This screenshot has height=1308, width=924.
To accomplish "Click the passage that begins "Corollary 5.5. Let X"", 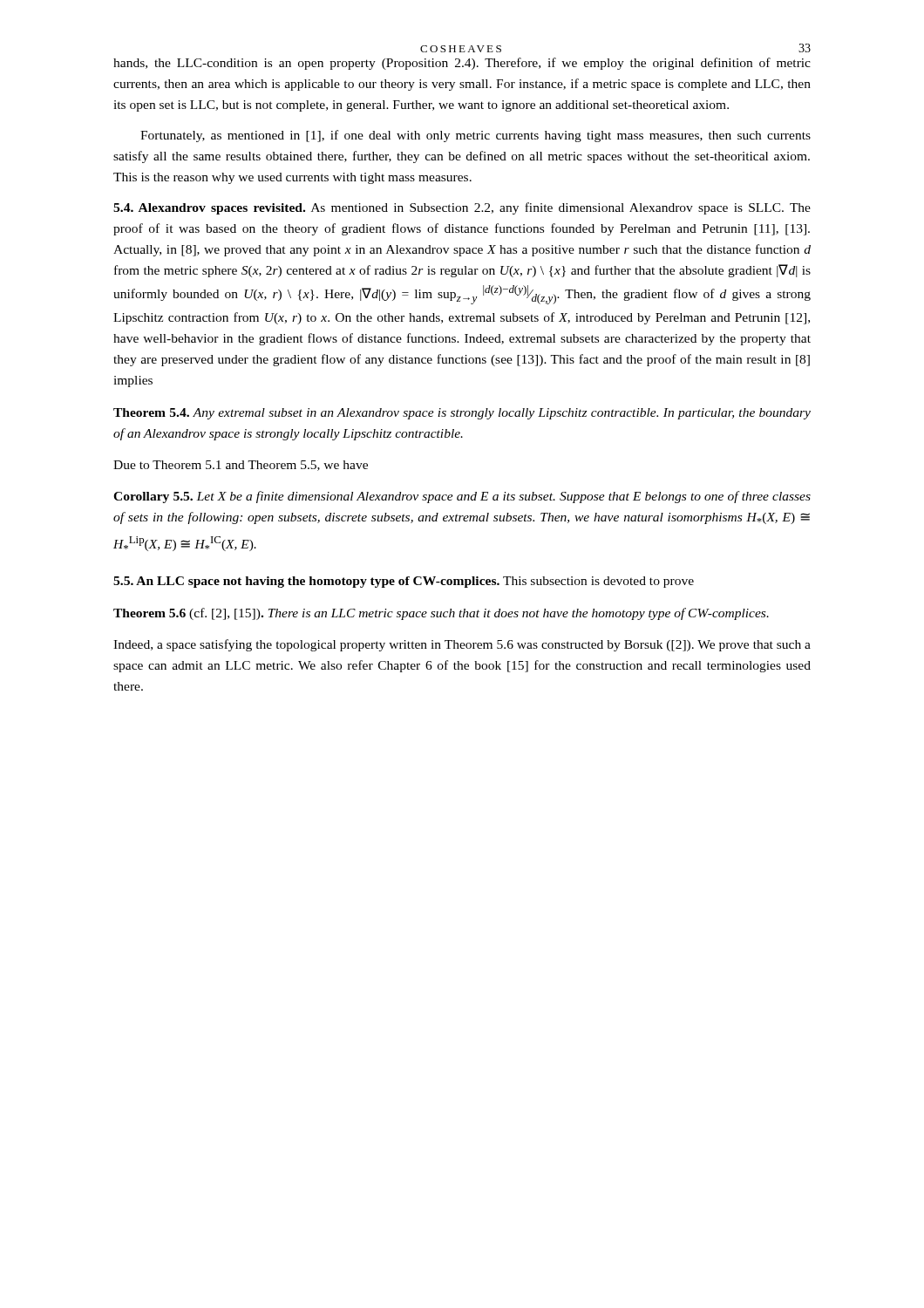I will 462,522.
